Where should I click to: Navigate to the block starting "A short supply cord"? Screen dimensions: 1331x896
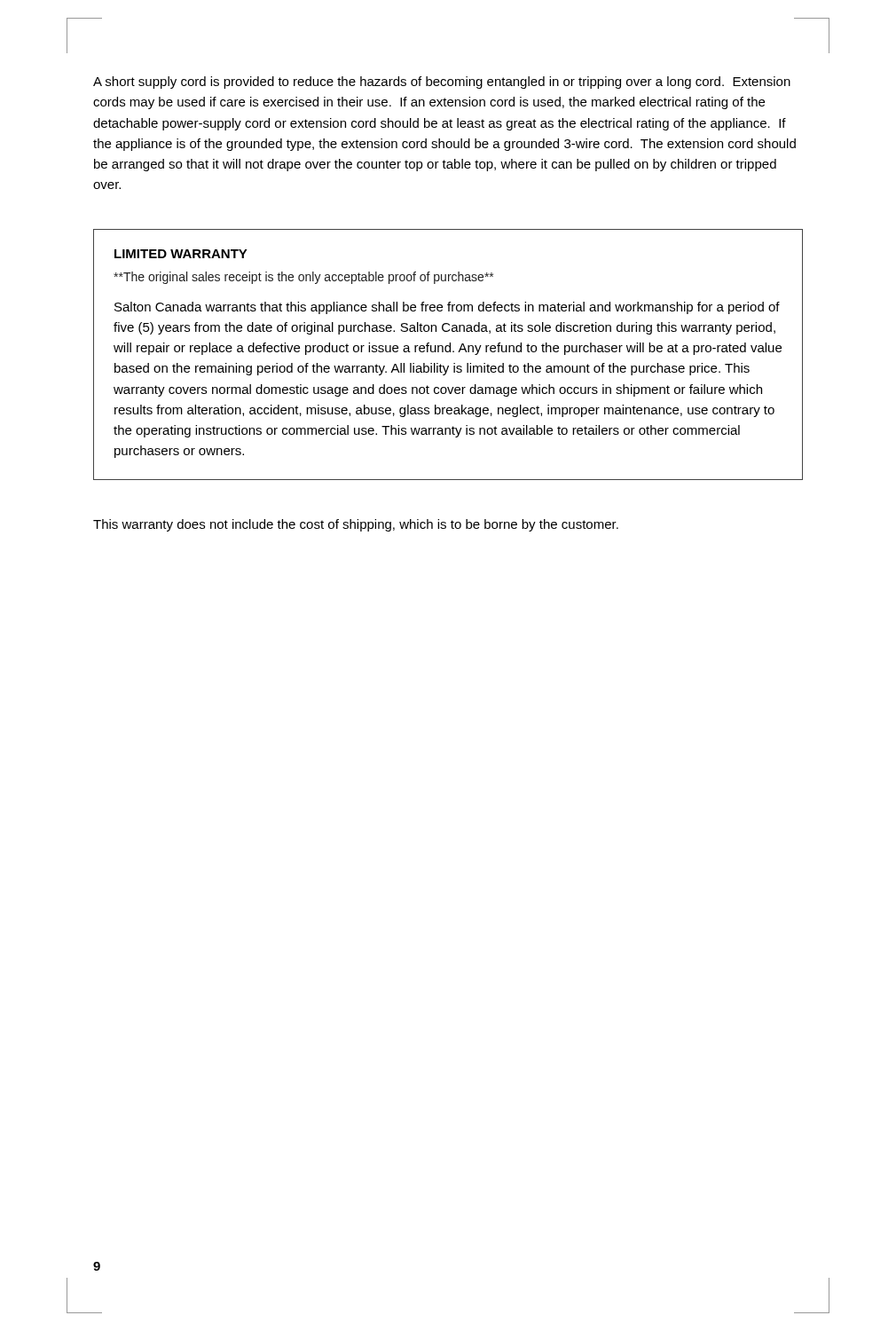pyautogui.click(x=445, y=133)
